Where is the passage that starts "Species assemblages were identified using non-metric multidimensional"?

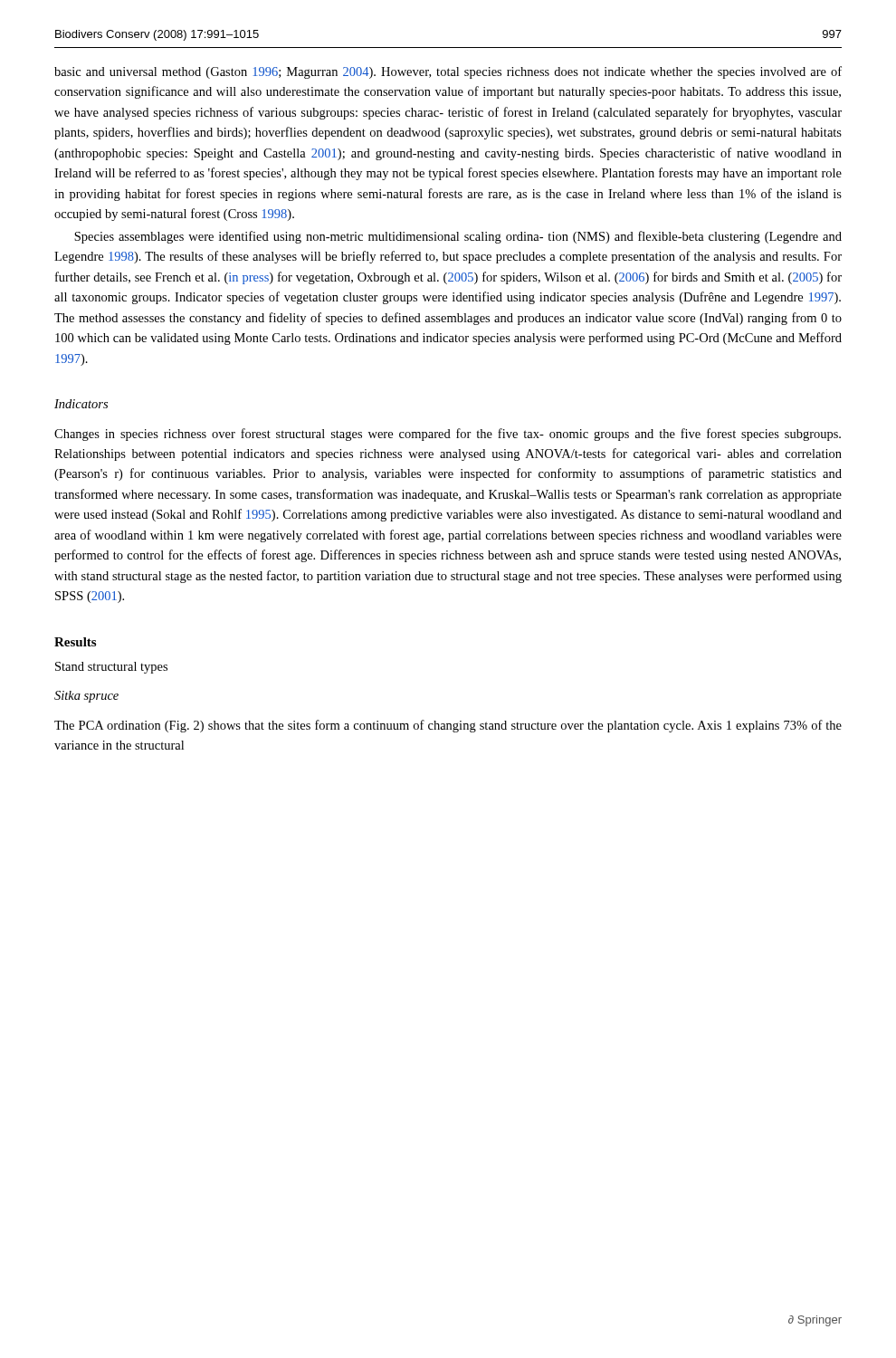(x=448, y=297)
